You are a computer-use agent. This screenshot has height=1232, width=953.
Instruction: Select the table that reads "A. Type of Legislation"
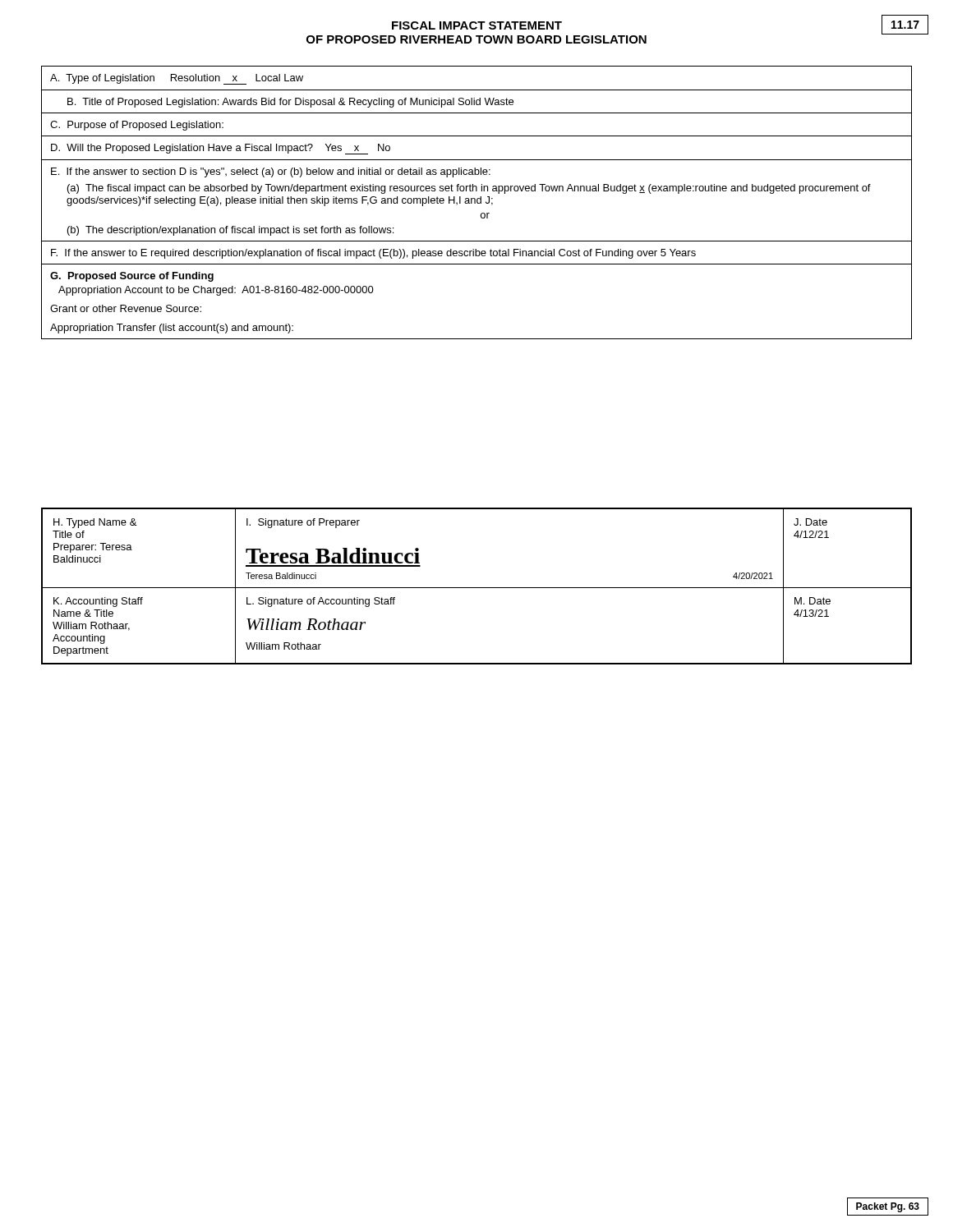[476, 202]
